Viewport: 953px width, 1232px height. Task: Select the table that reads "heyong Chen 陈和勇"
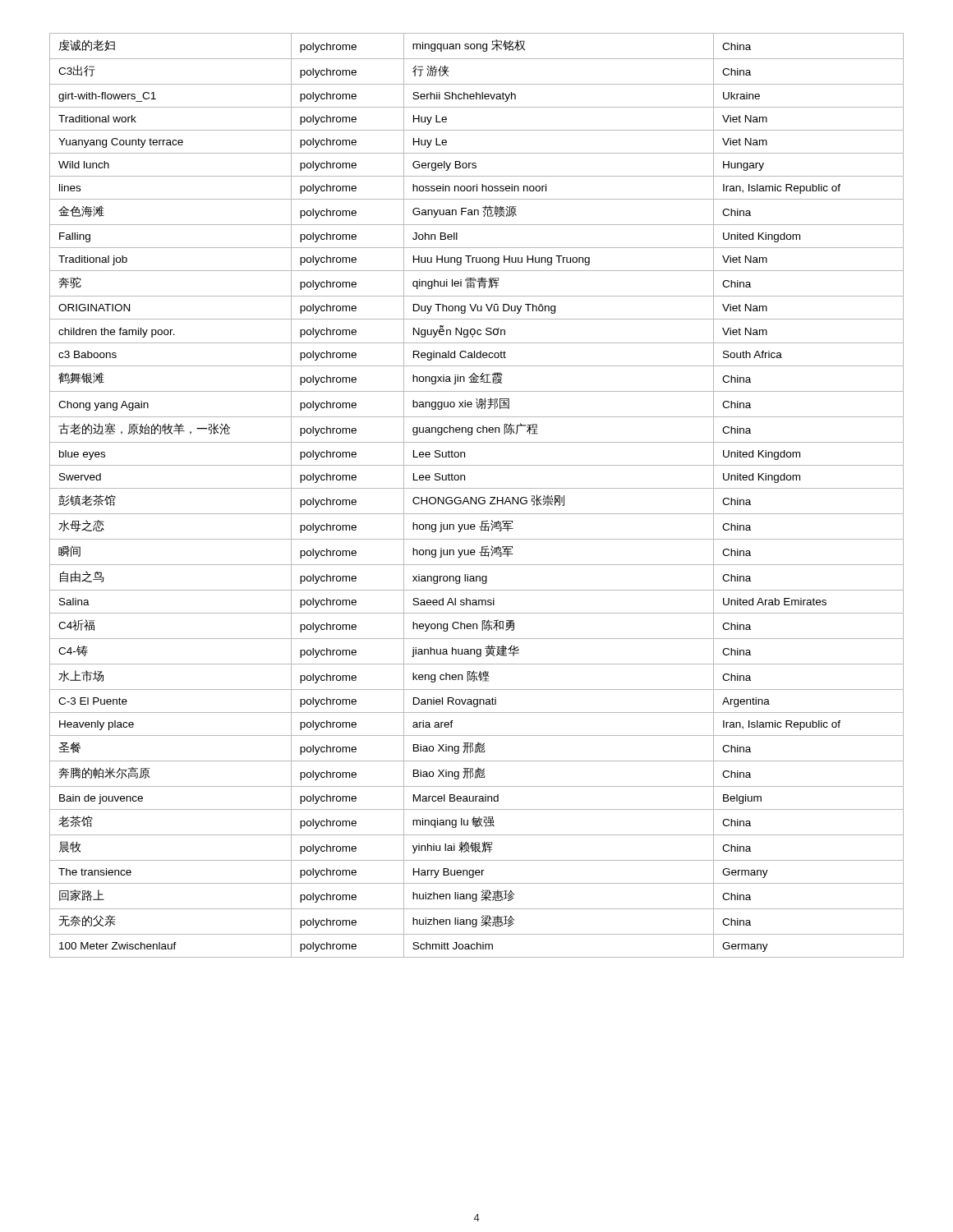476,495
